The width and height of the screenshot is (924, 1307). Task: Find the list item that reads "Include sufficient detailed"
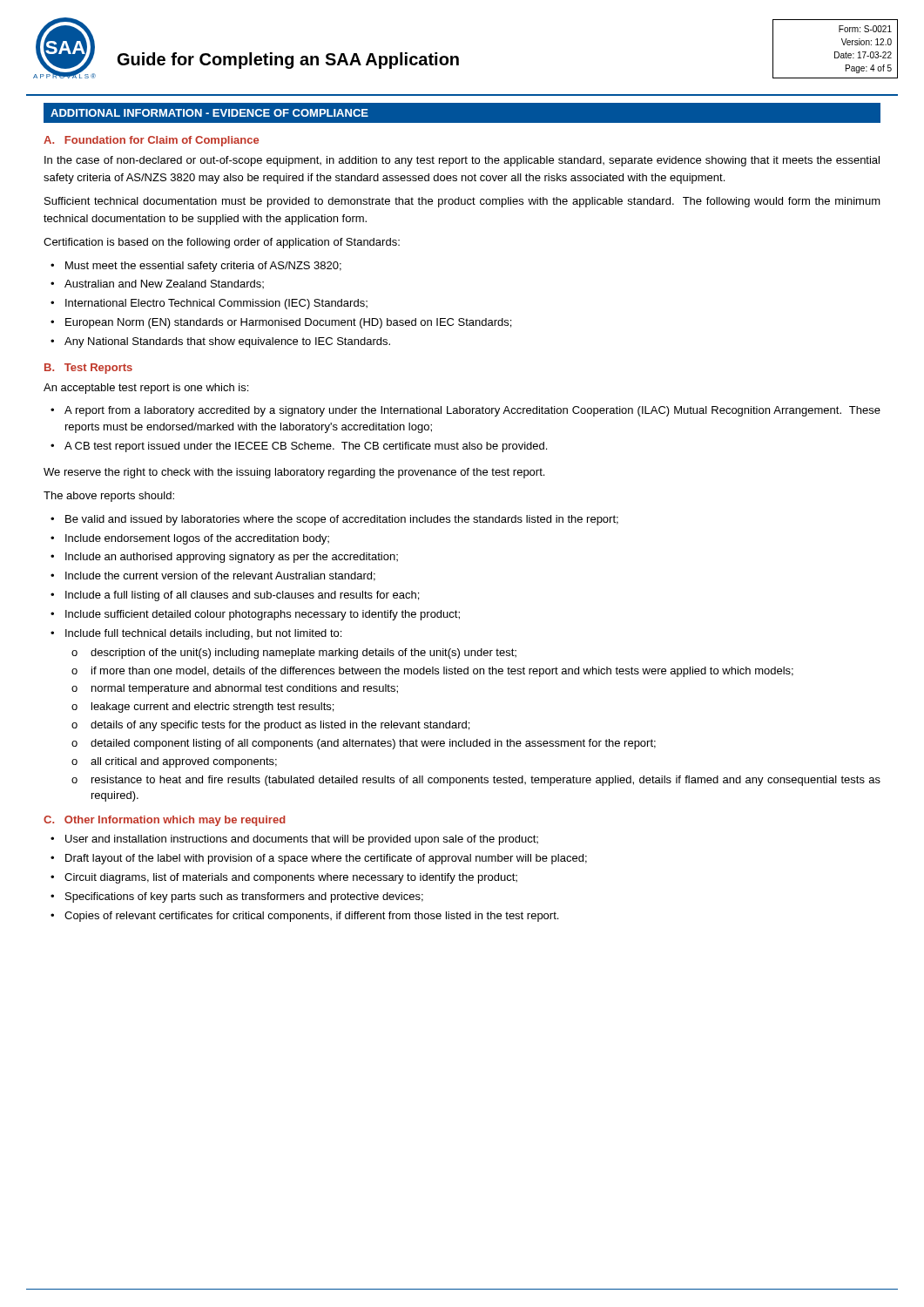pyautogui.click(x=263, y=614)
